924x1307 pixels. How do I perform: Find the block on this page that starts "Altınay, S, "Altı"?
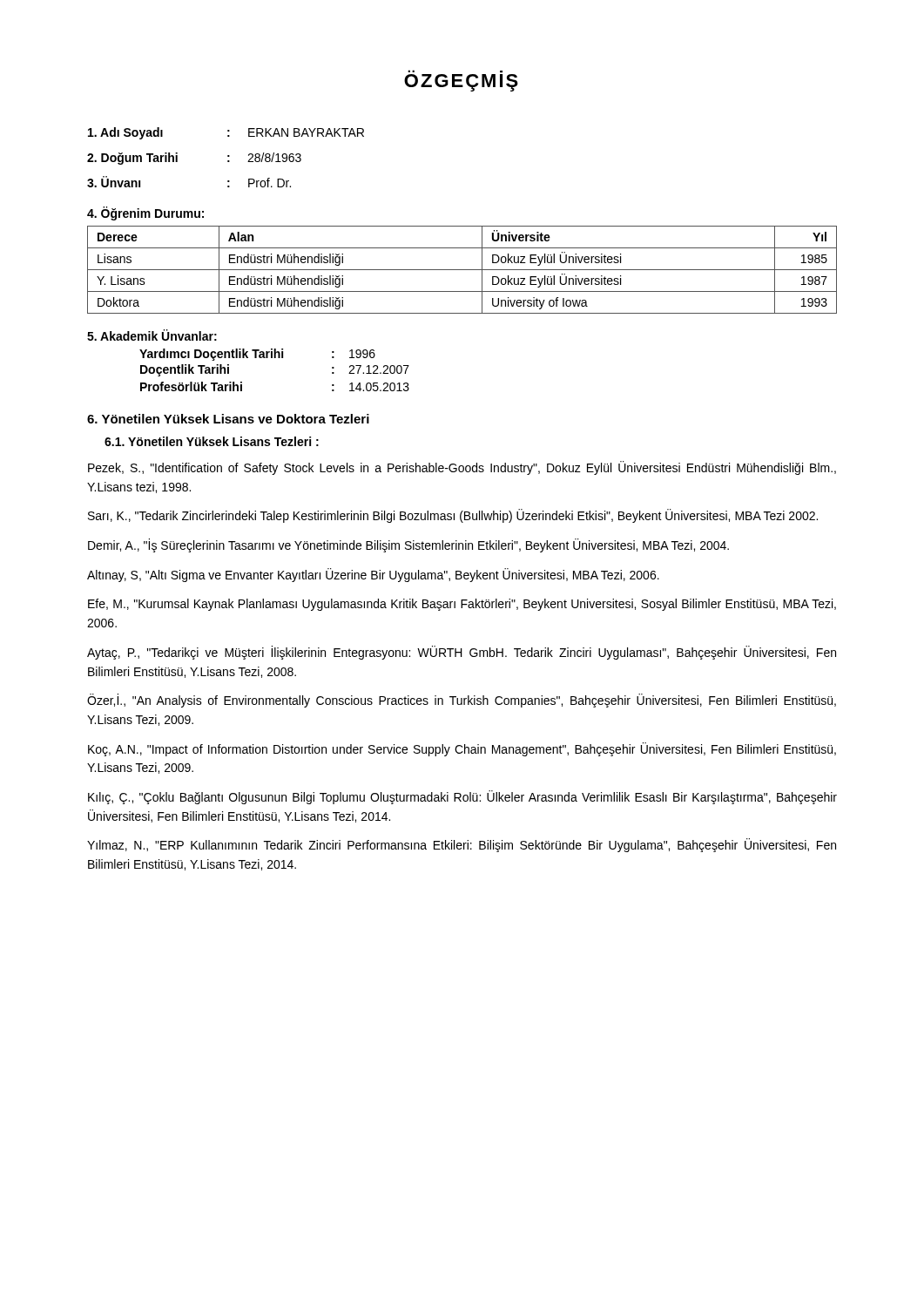coord(373,575)
